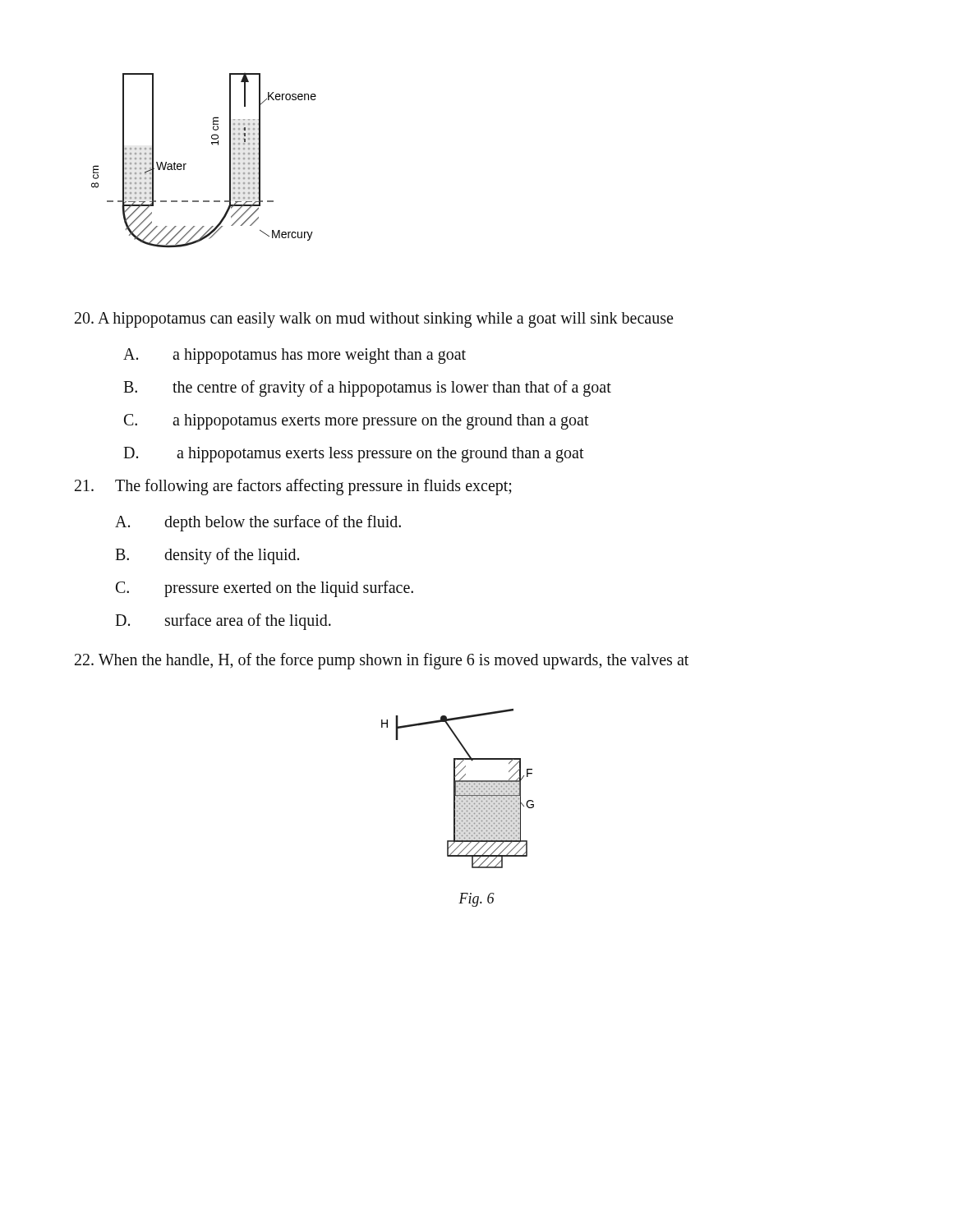Image resolution: width=953 pixels, height=1232 pixels.
Task: Where does it say "D. surface area of the liquid."?
Action: click(223, 622)
